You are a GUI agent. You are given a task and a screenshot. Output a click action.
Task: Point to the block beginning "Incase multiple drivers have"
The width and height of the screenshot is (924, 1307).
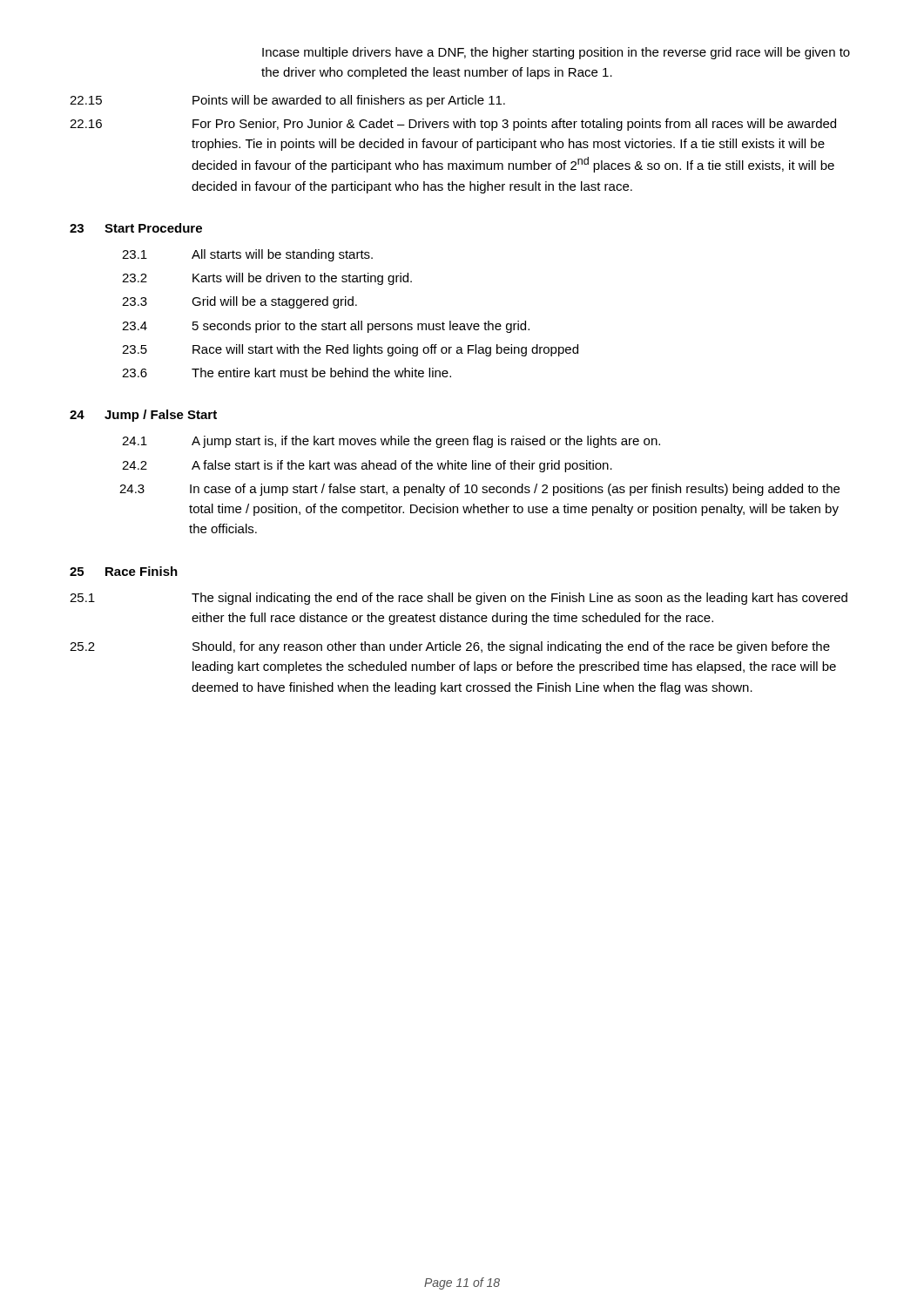[x=556, y=62]
